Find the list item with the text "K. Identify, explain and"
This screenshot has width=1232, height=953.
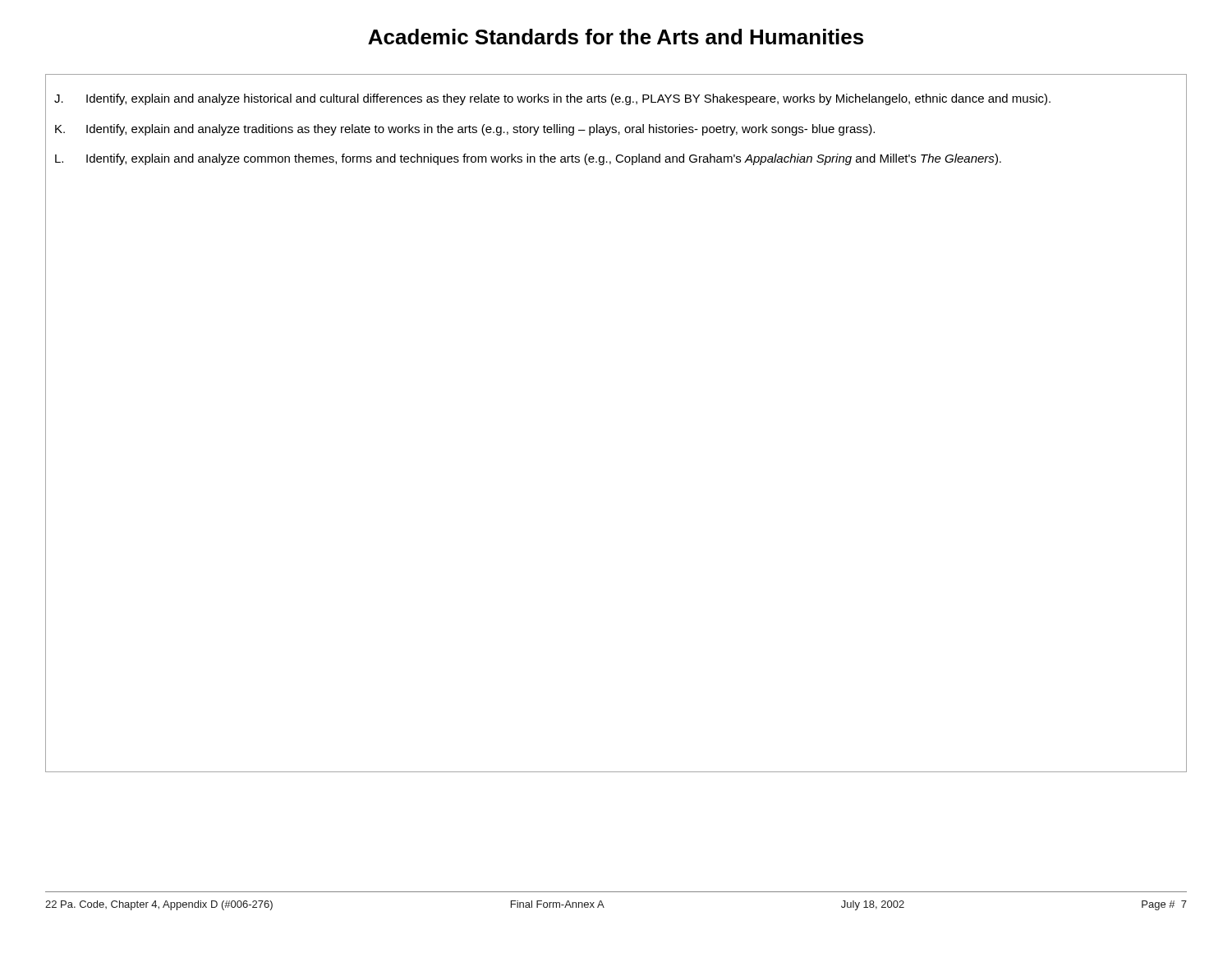pyautogui.click(x=611, y=129)
